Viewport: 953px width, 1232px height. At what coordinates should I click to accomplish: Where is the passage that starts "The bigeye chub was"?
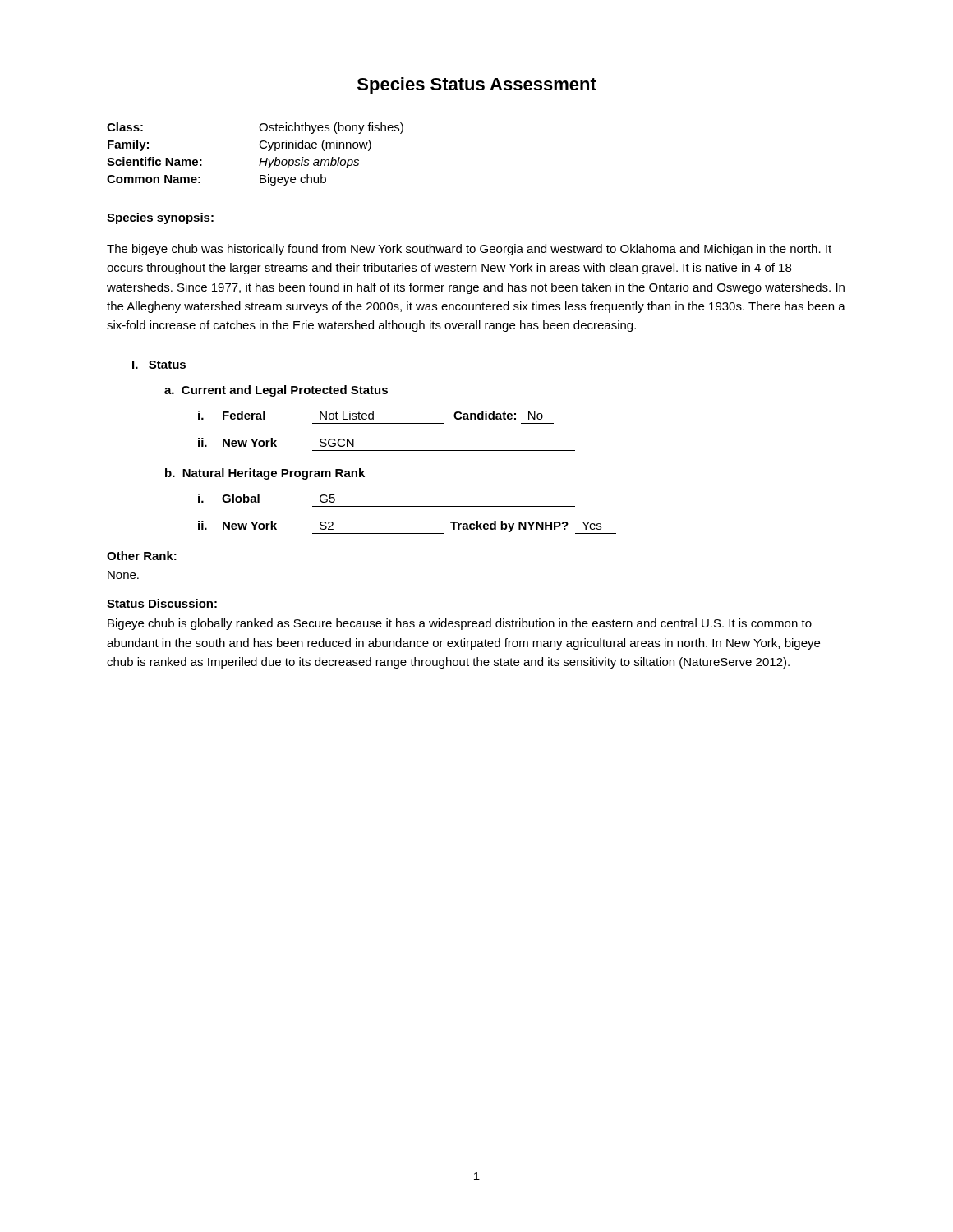pos(476,287)
